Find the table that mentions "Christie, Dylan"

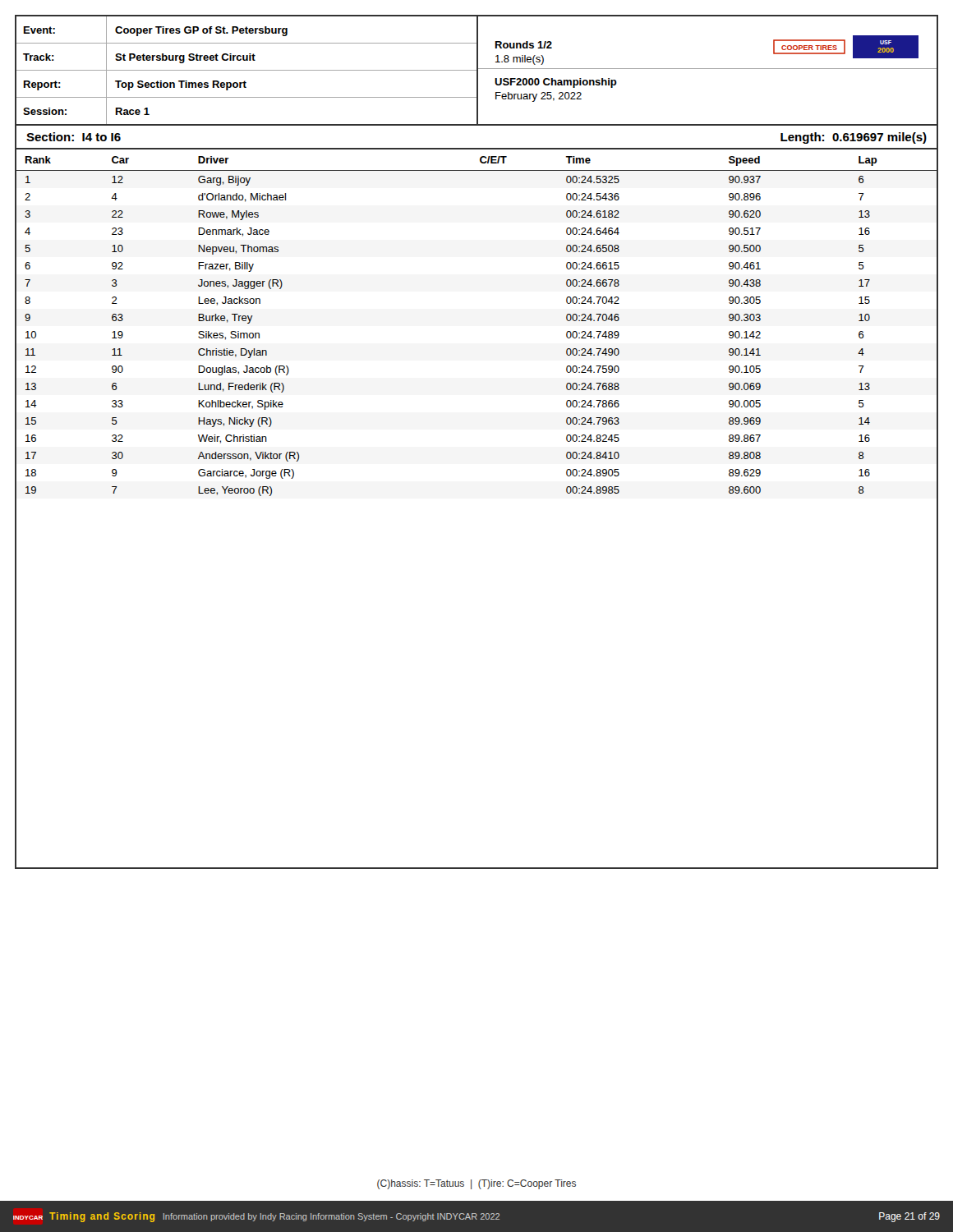476,324
